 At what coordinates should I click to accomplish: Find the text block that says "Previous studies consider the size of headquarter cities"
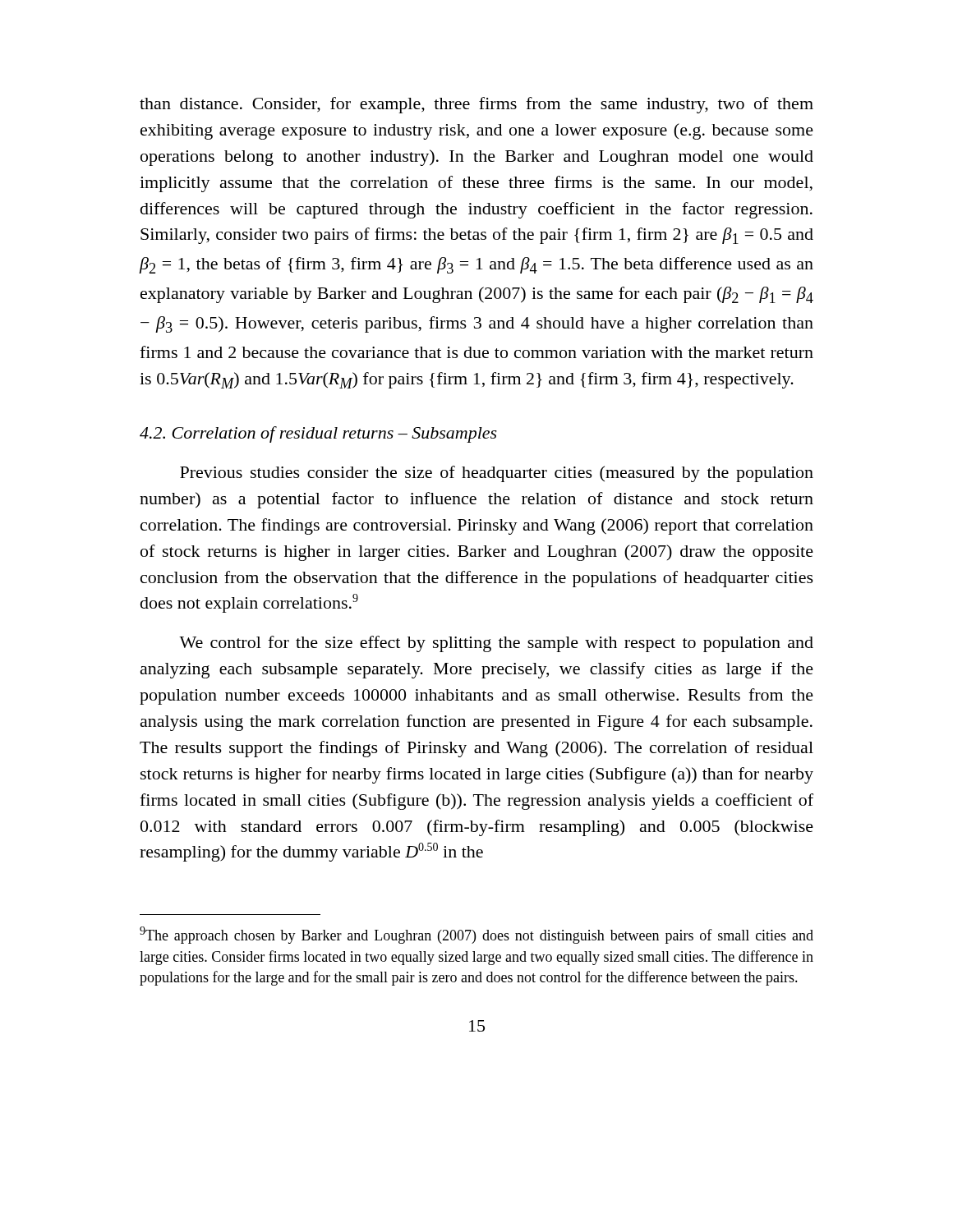pos(476,537)
